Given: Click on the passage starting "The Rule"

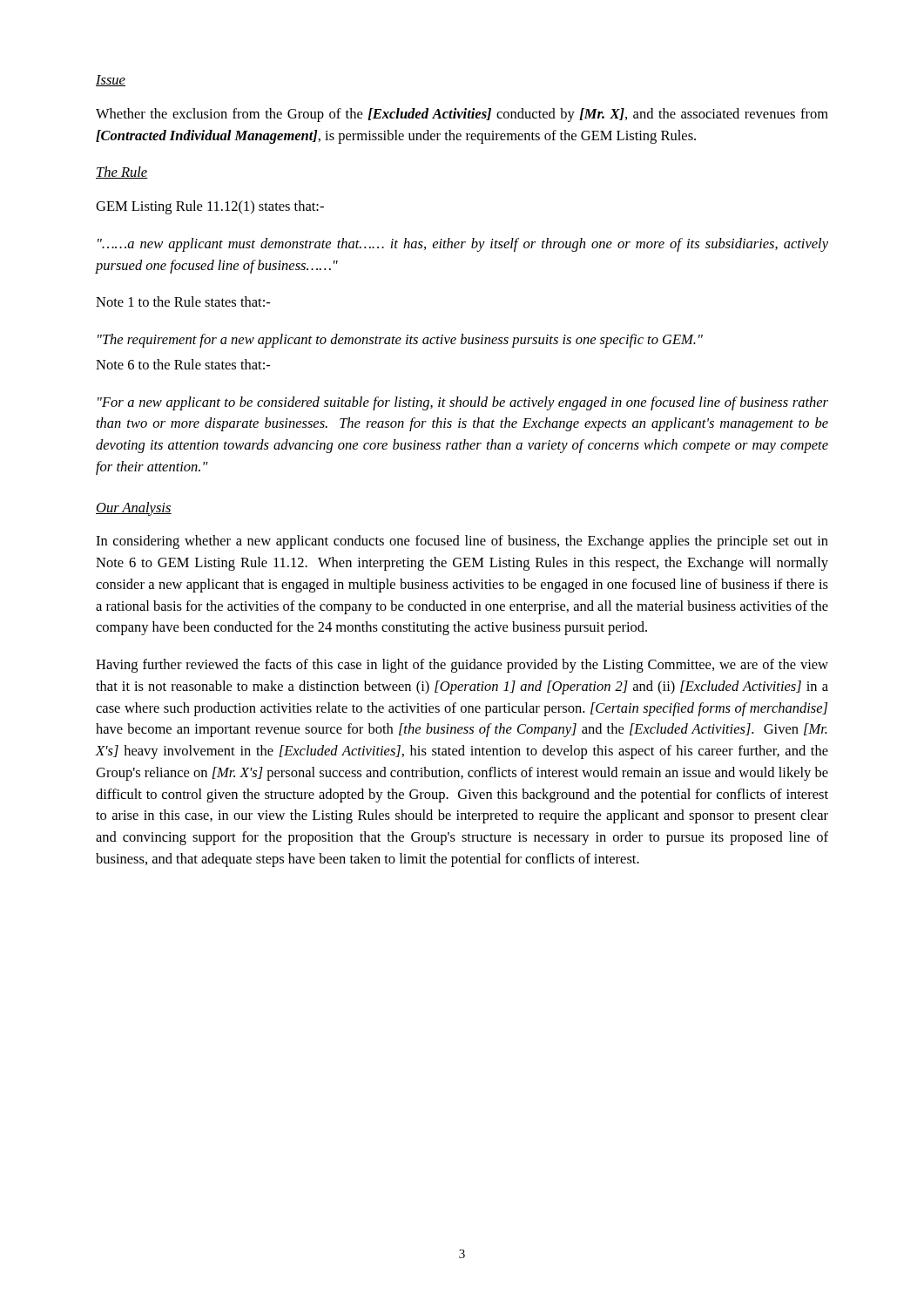Looking at the screenshot, I should pos(122,172).
